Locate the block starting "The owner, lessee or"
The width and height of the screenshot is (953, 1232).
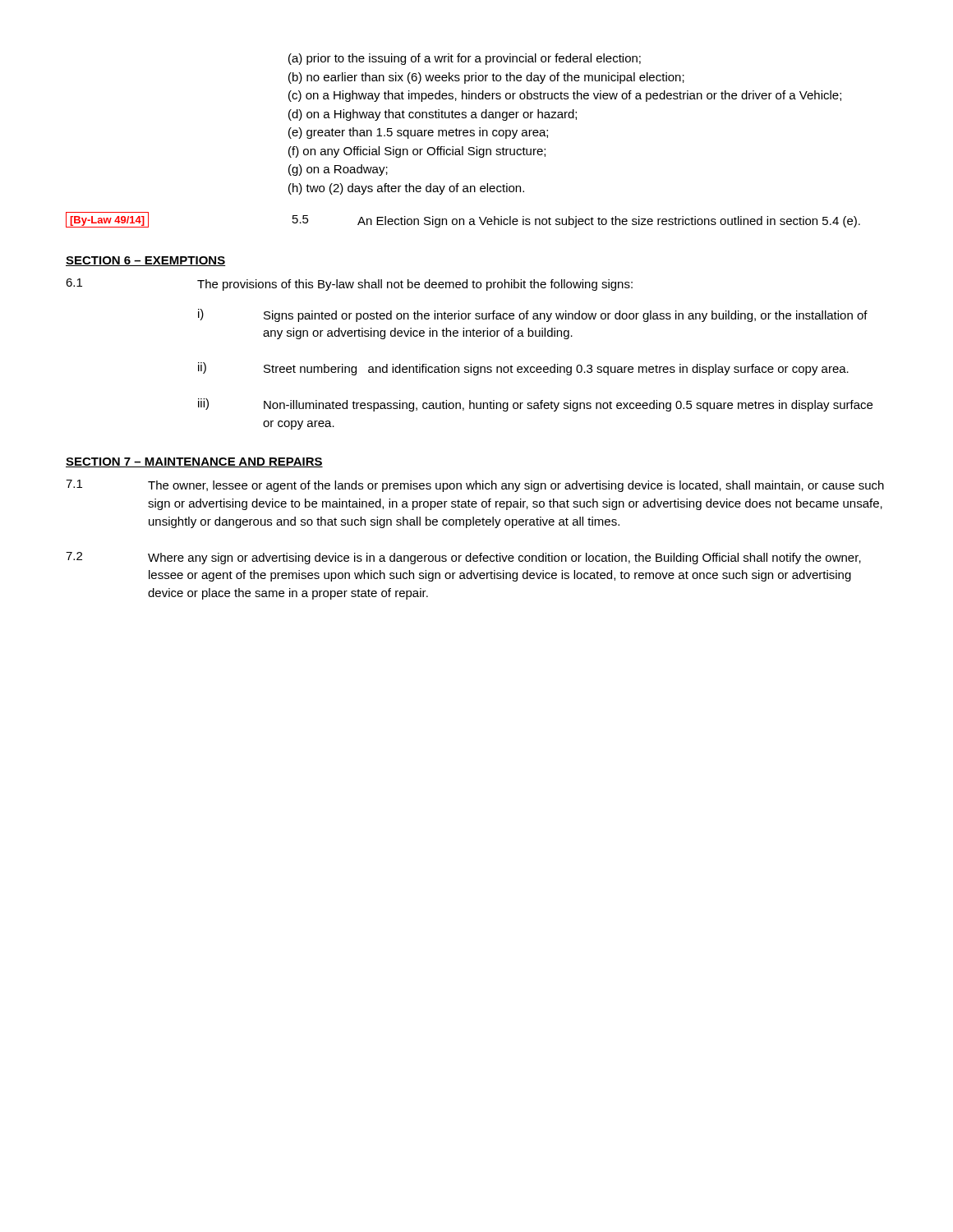pyautogui.click(x=516, y=503)
